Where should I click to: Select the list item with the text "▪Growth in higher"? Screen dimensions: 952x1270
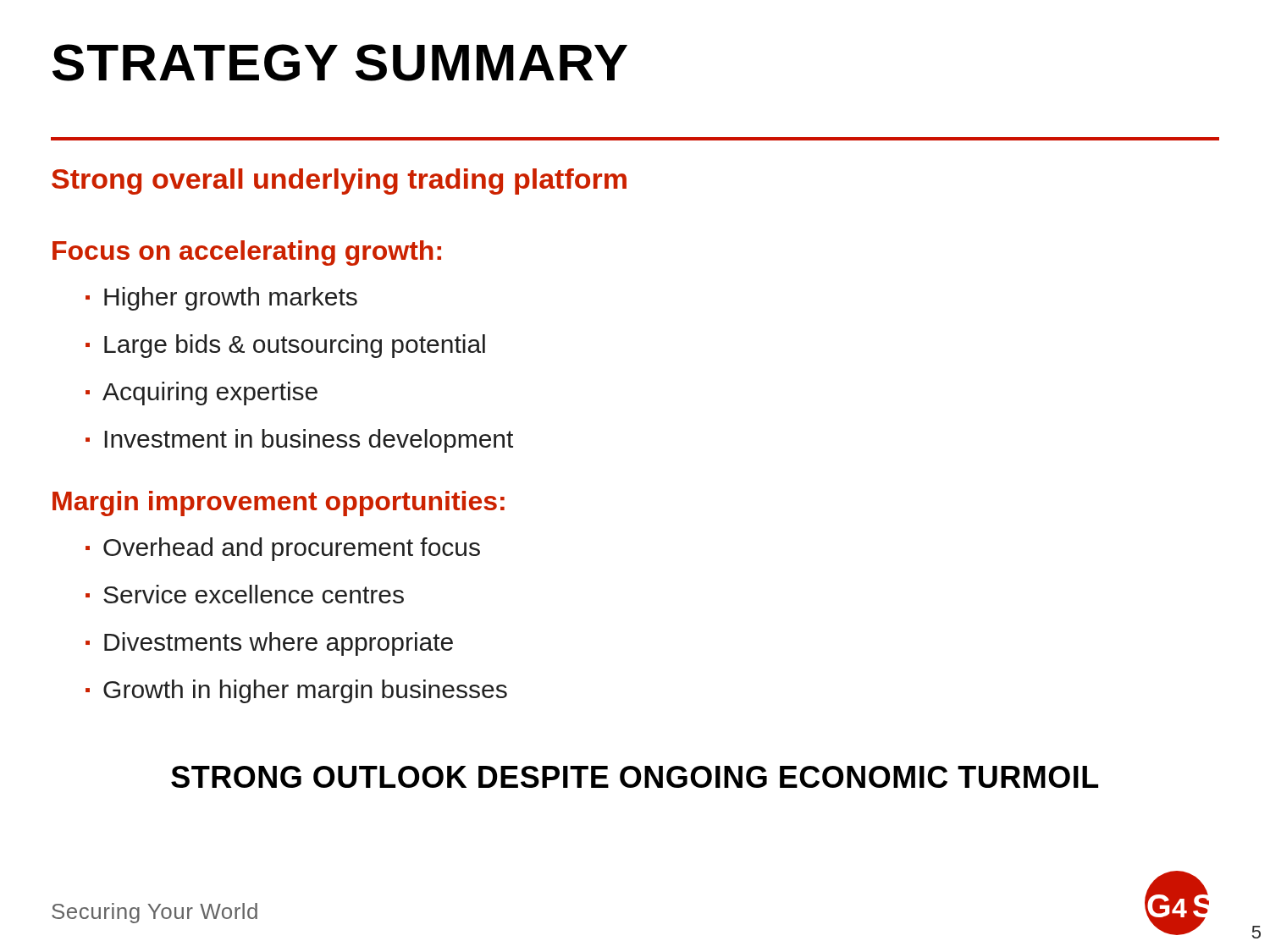296,690
